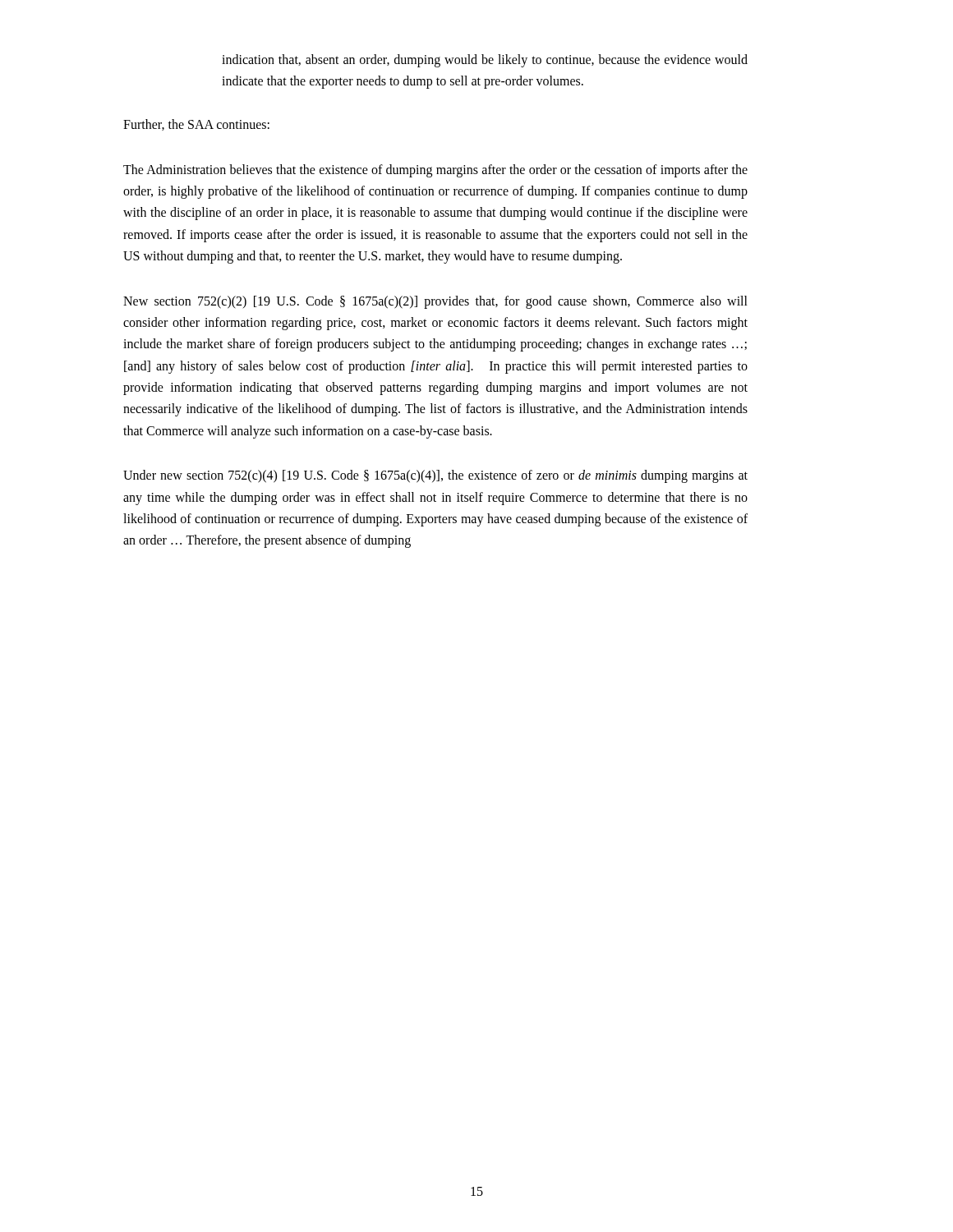953x1232 pixels.
Task: Point to the block beginning "indication that, absent an order, dumping"
Action: click(485, 70)
